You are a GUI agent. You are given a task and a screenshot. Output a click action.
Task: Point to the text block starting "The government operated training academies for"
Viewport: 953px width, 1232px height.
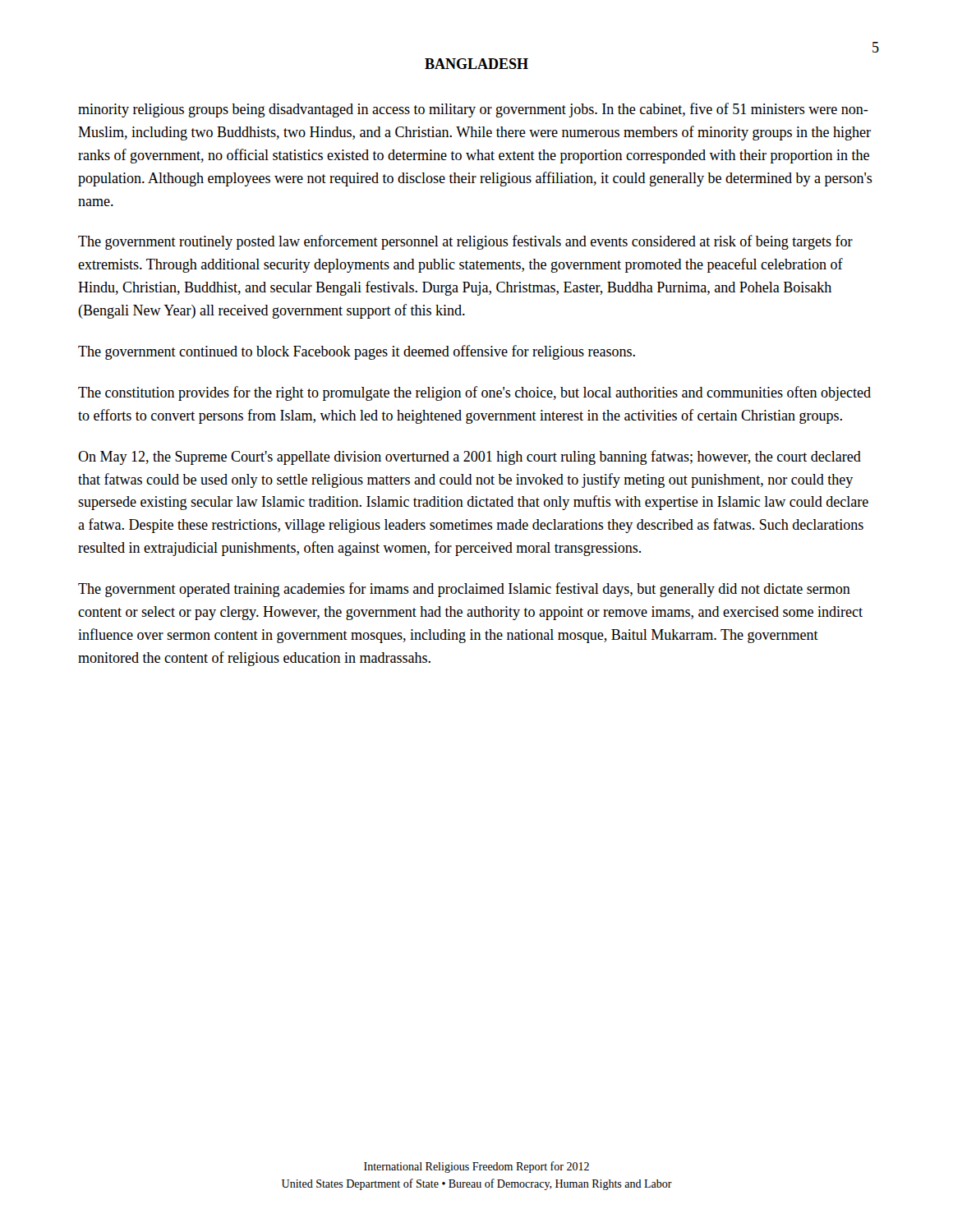point(470,623)
